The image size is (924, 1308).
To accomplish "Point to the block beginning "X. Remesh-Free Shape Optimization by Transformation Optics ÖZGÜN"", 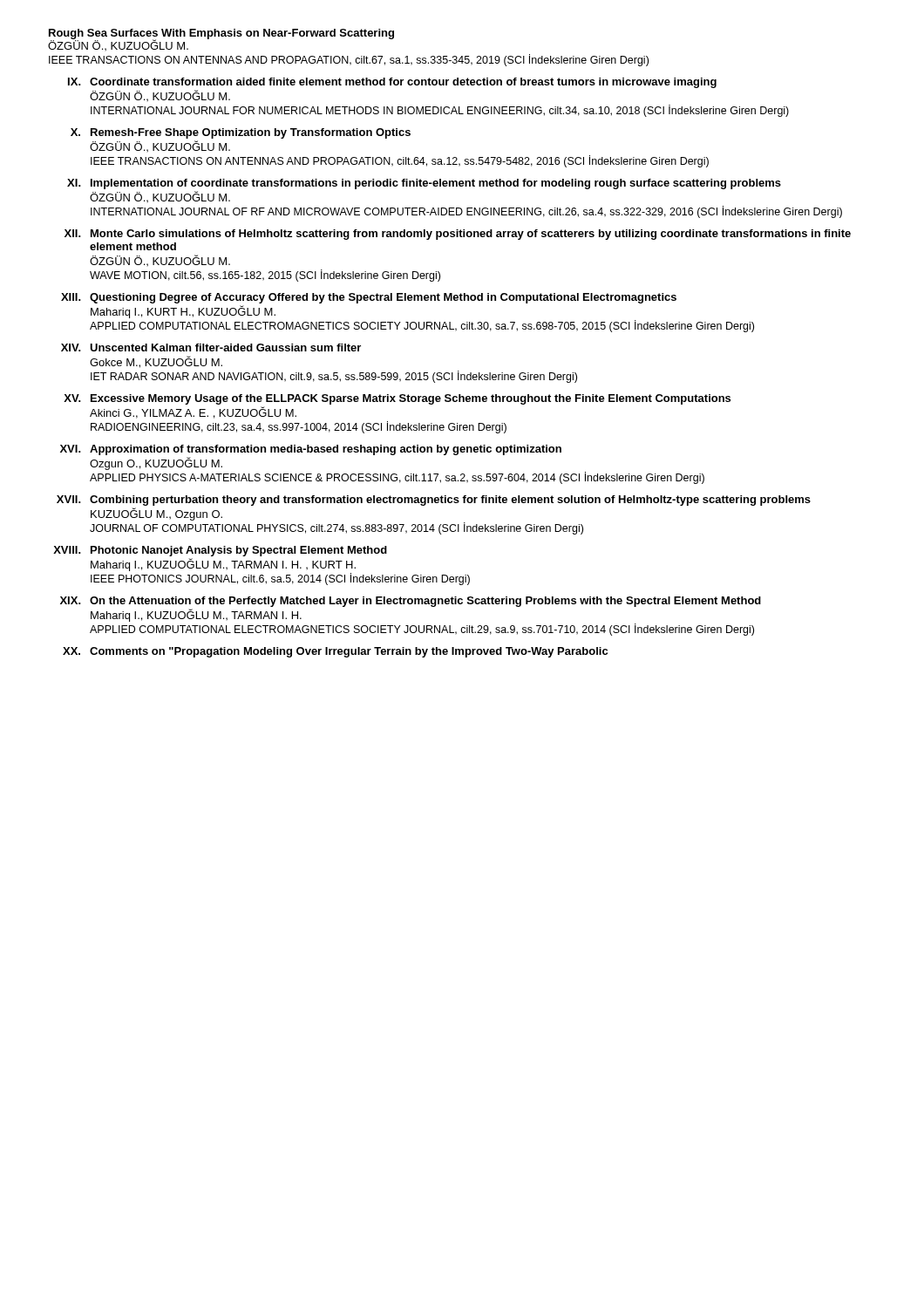I will pyautogui.click(x=241, y=133).
